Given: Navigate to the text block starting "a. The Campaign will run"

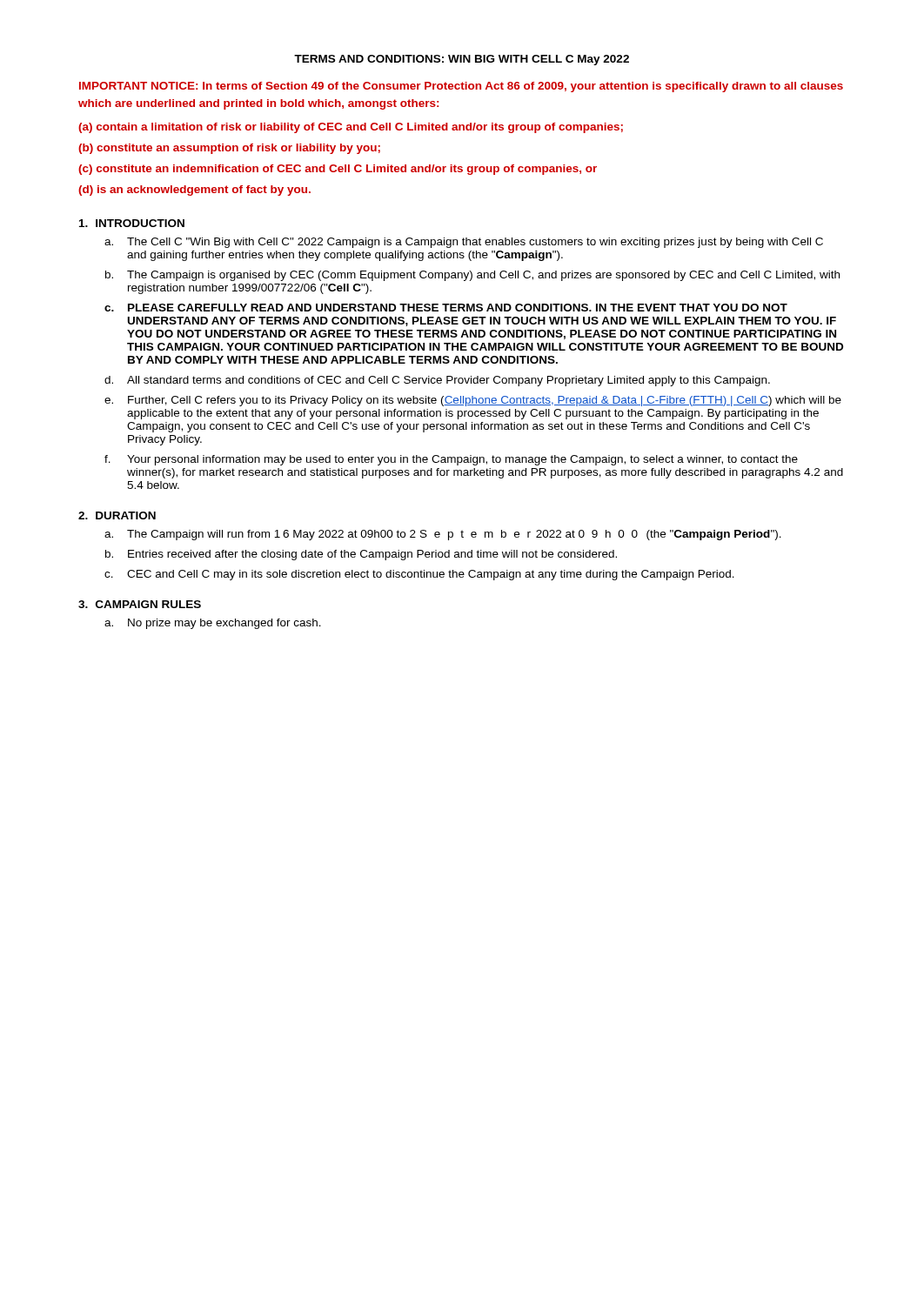Looking at the screenshot, I should point(443,533).
